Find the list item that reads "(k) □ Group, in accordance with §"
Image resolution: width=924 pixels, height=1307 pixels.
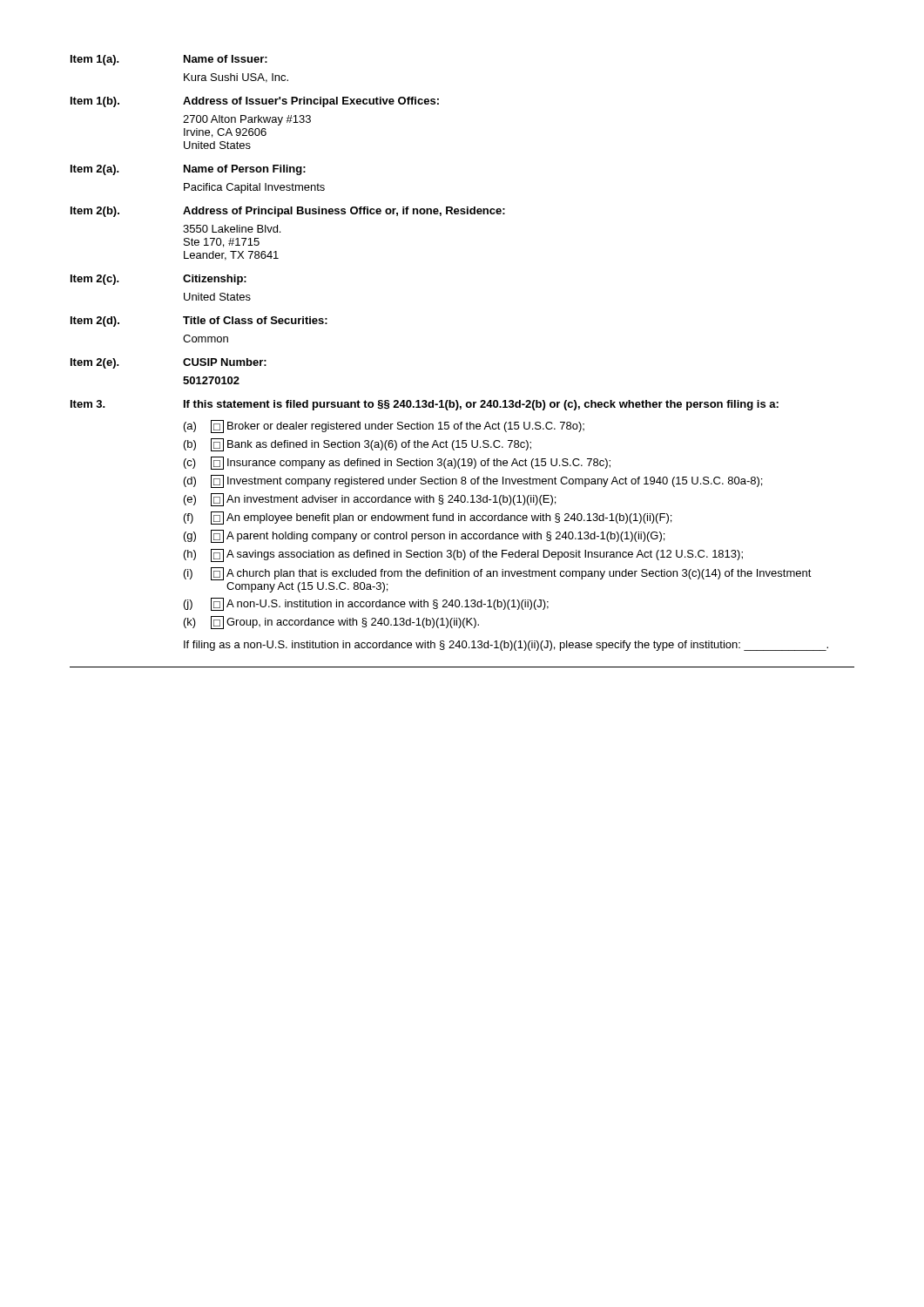click(331, 623)
